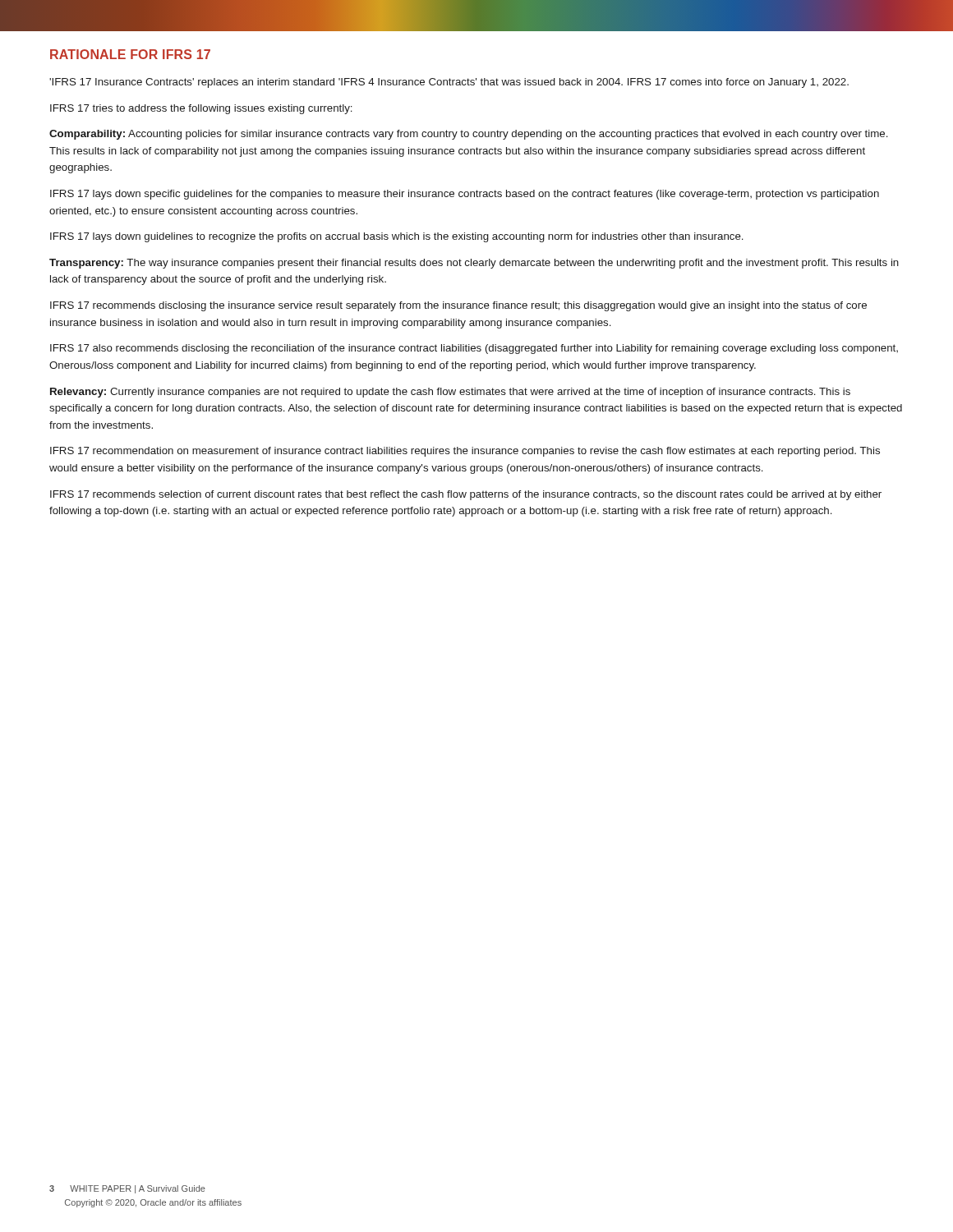Where is the passage that starts "IFRS 17 recommends selection"?
This screenshot has width=953, height=1232.
(466, 502)
